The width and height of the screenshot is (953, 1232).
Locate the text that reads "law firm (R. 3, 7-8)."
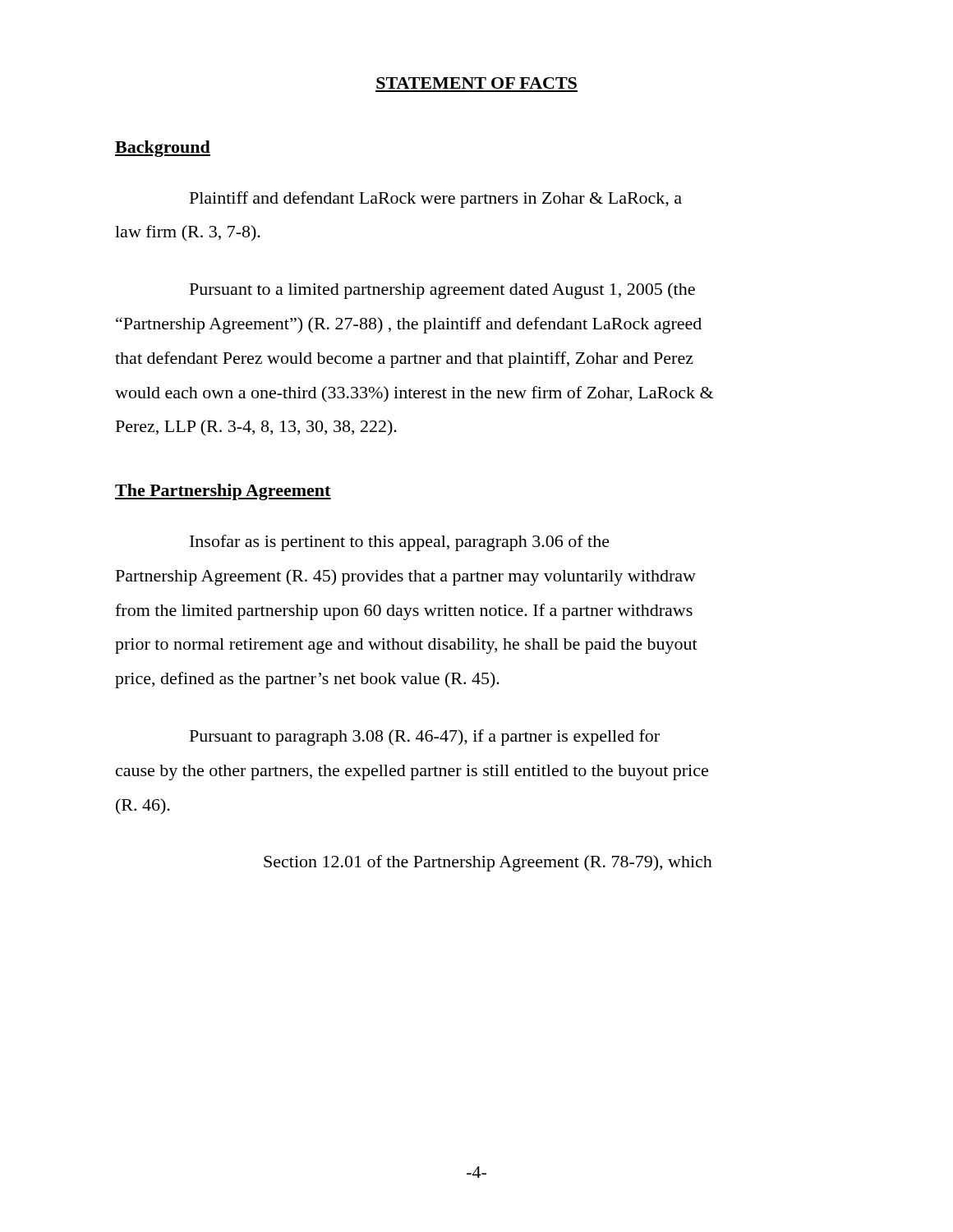coord(188,232)
